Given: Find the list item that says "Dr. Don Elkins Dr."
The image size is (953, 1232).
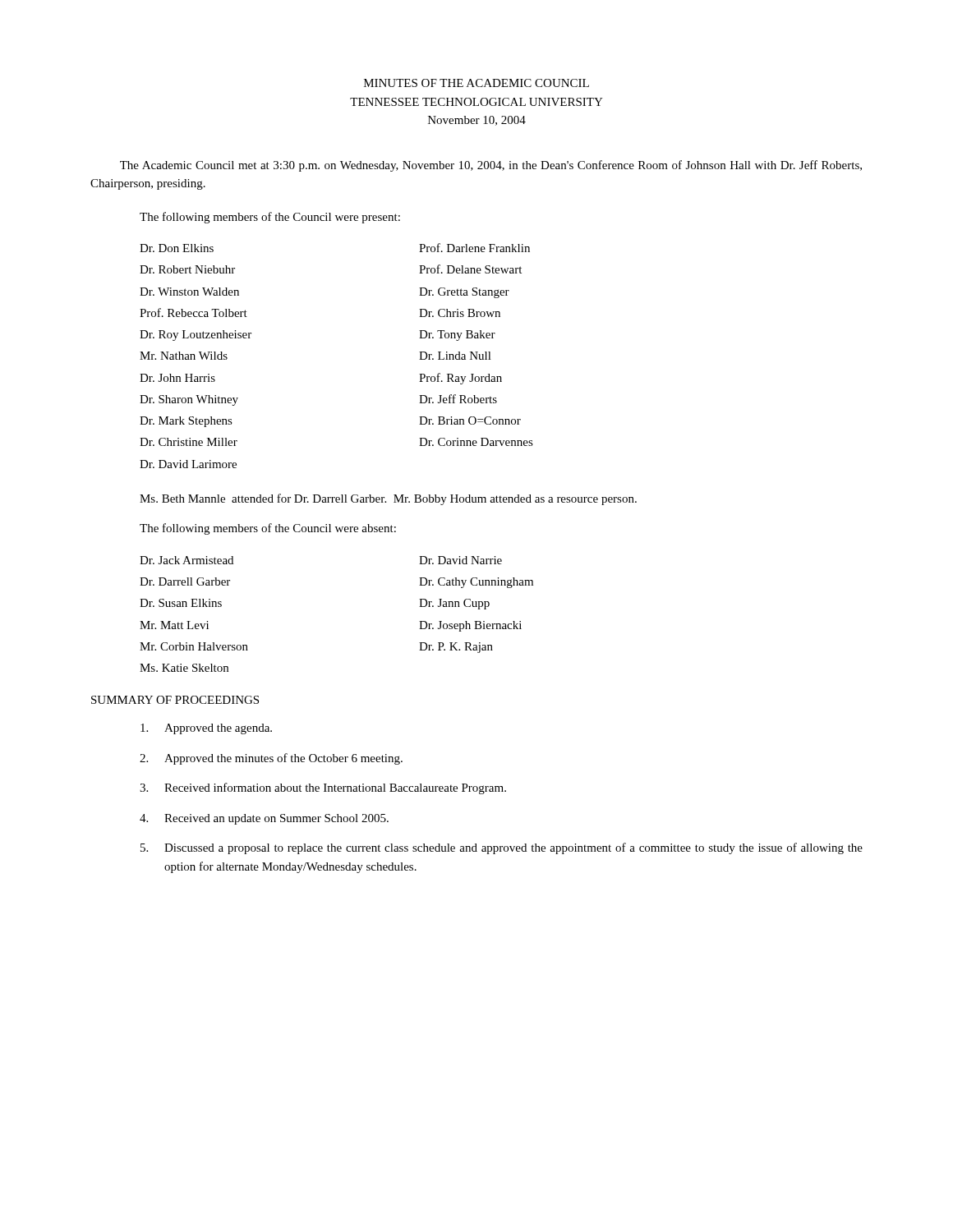Looking at the screenshot, I should click(x=444, y=356).
